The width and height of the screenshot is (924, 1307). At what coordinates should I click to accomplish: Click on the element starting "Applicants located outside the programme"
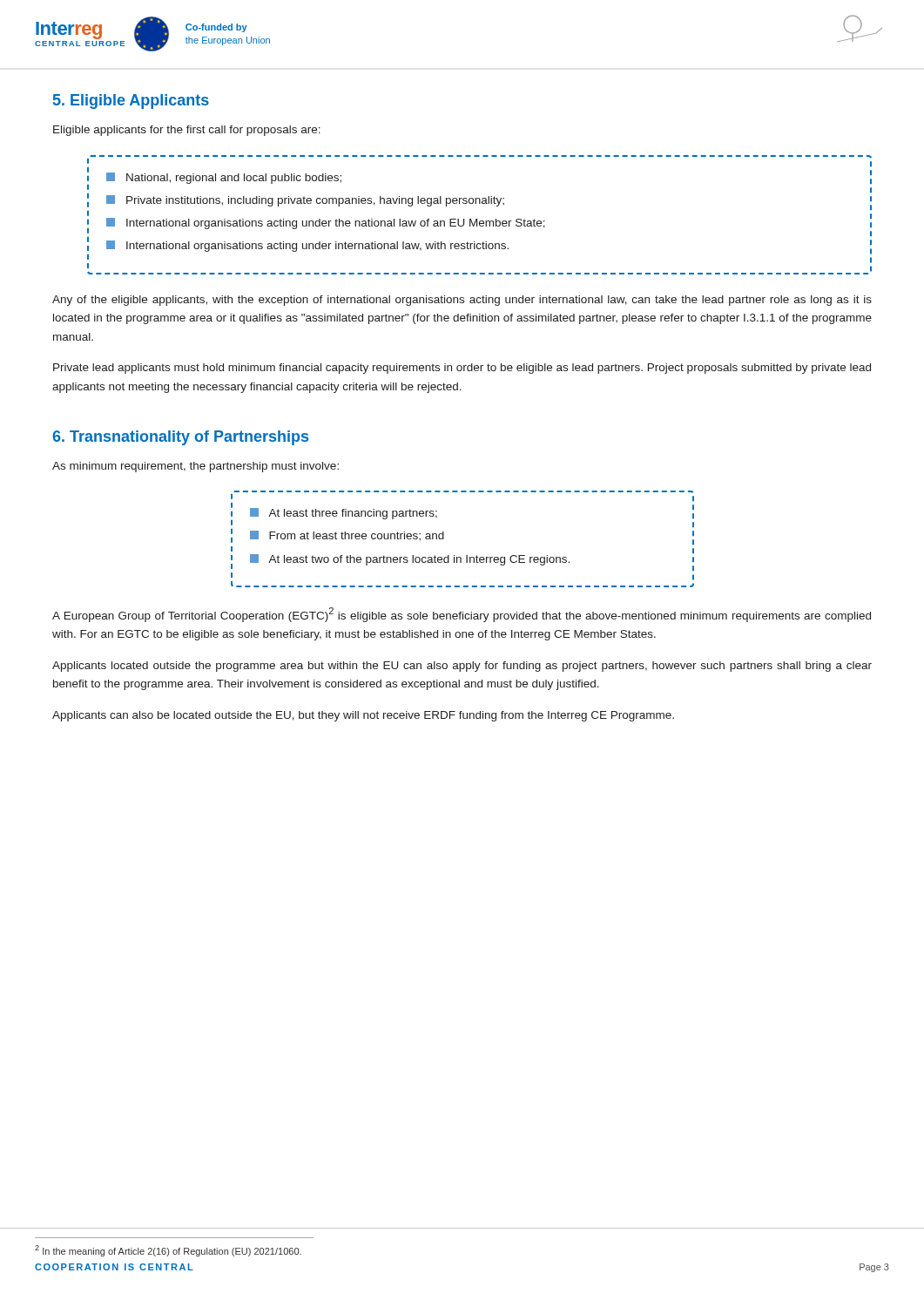[462, 674]
